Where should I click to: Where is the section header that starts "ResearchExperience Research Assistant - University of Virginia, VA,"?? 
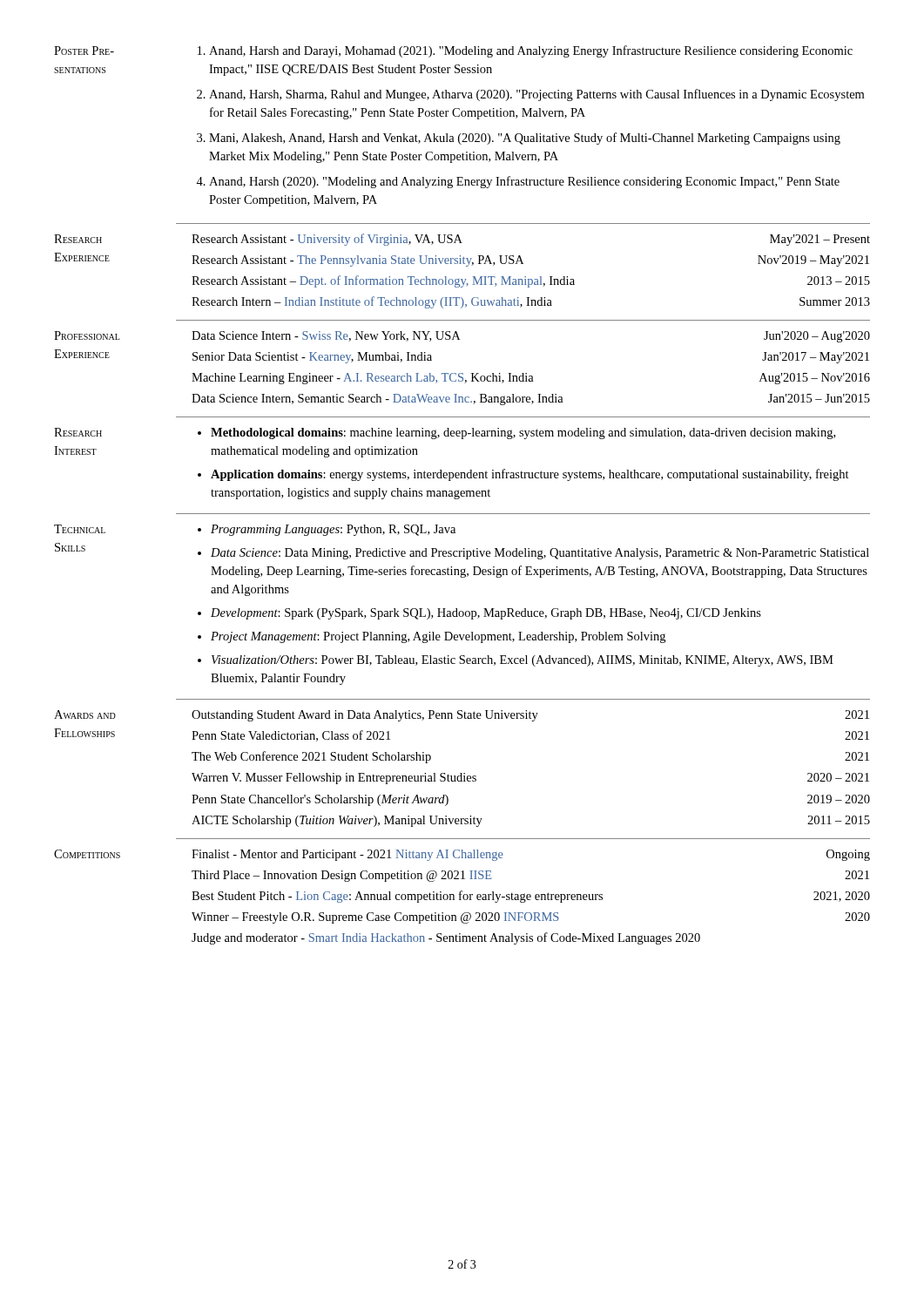462,272
